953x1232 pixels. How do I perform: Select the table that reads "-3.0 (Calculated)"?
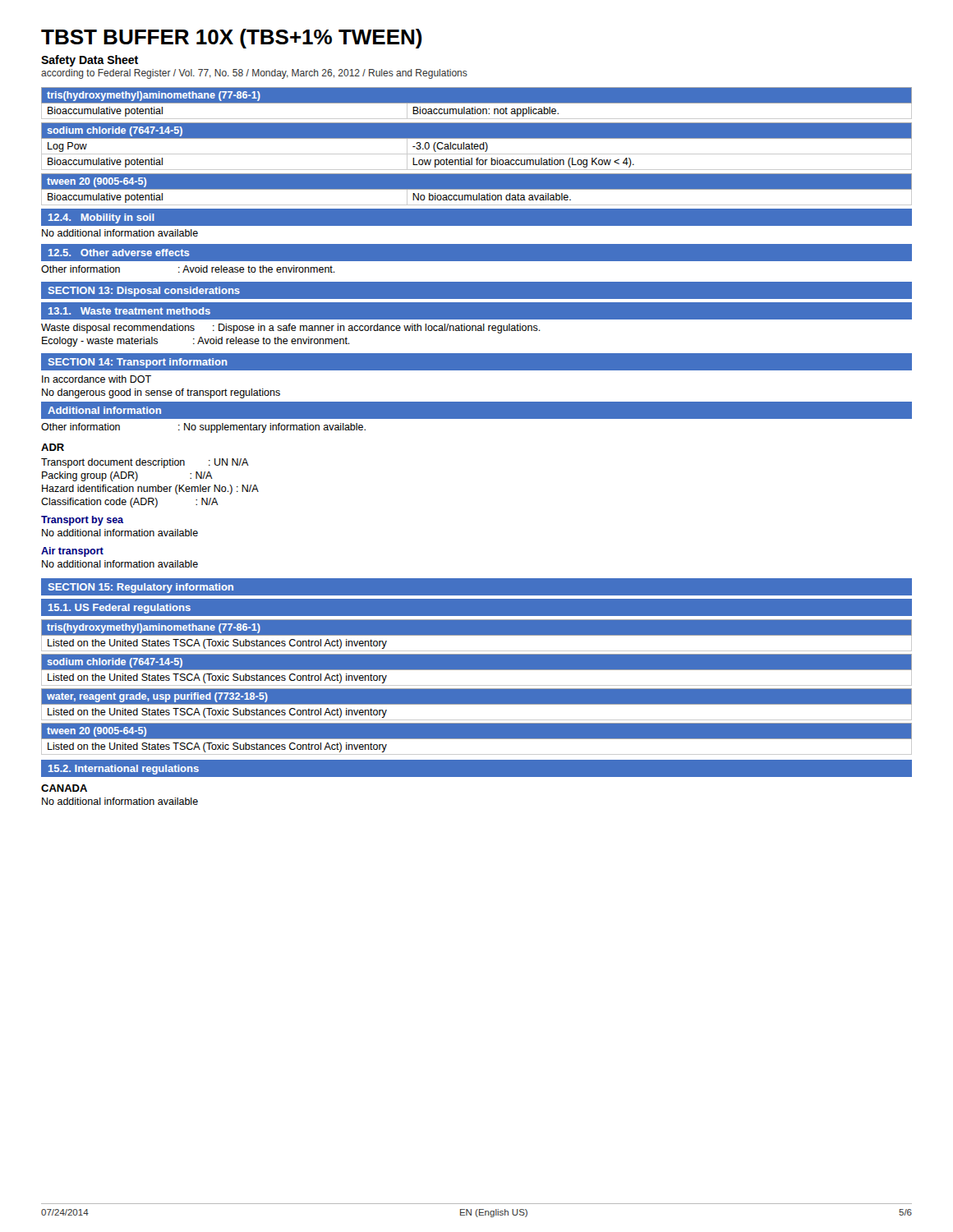[476, 146]
